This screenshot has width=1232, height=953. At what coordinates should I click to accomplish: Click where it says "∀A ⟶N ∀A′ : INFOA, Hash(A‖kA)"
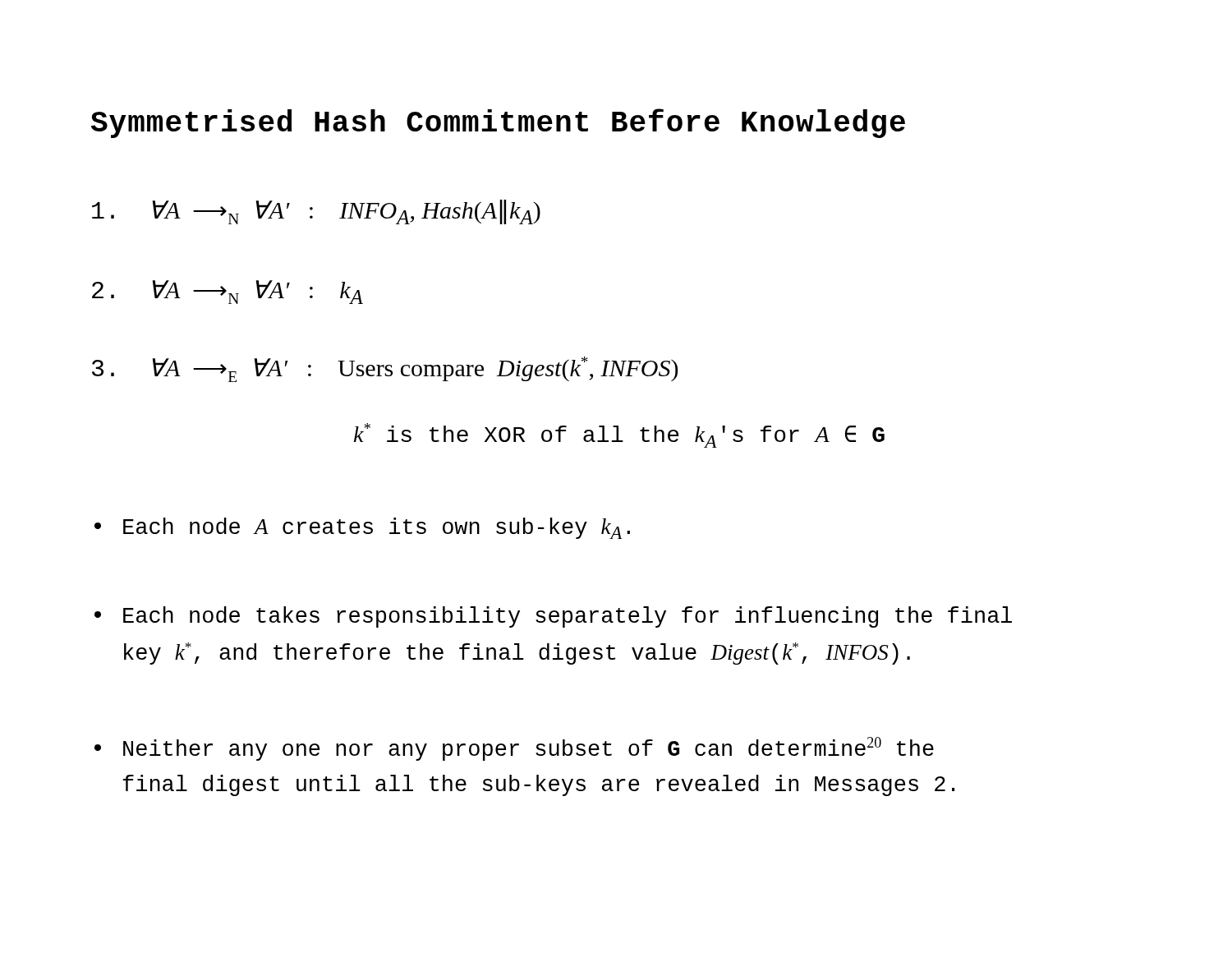(x=316, y=212)
